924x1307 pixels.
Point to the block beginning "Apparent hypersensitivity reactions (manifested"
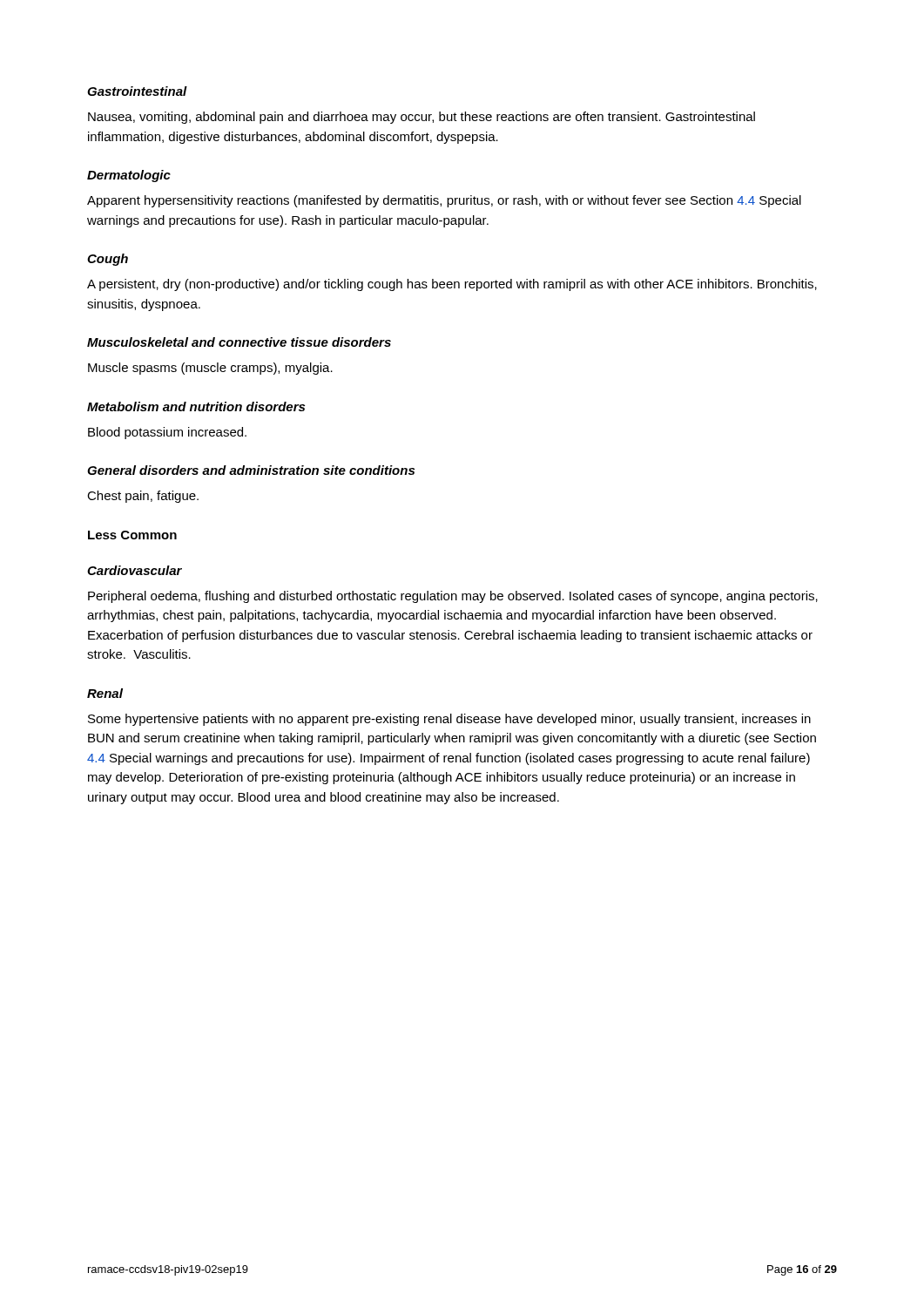click(x=444, y=210)
